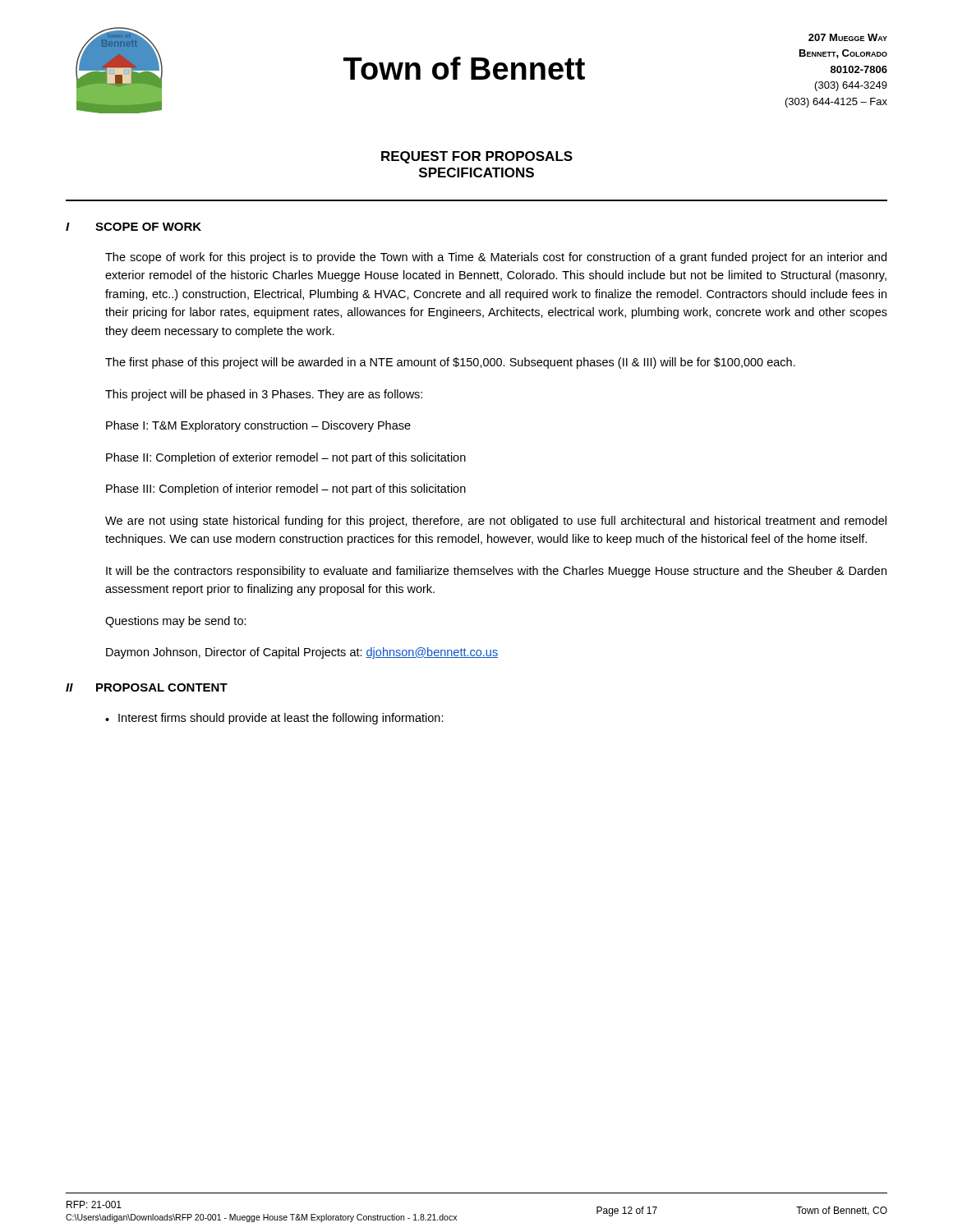Screen dimensions: 1232x953
Task: Locate the section header that says "I SCOPE OF WORK"
Action: 134,226
